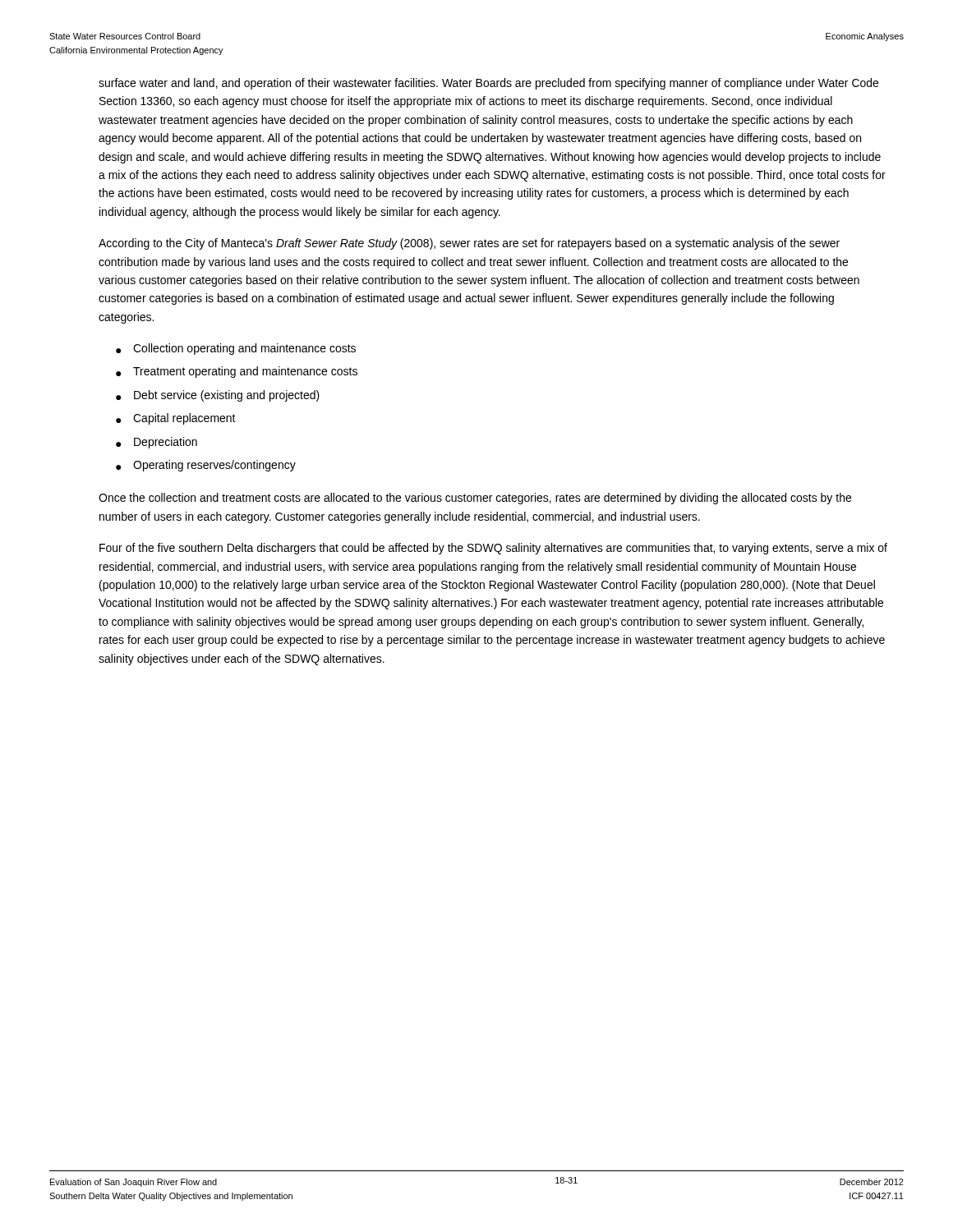Screen dimensions: 1232x953
Task: Click the passage that begins "According to the City of Manteca's Draft Sewer"
Action: click(479, 280)
